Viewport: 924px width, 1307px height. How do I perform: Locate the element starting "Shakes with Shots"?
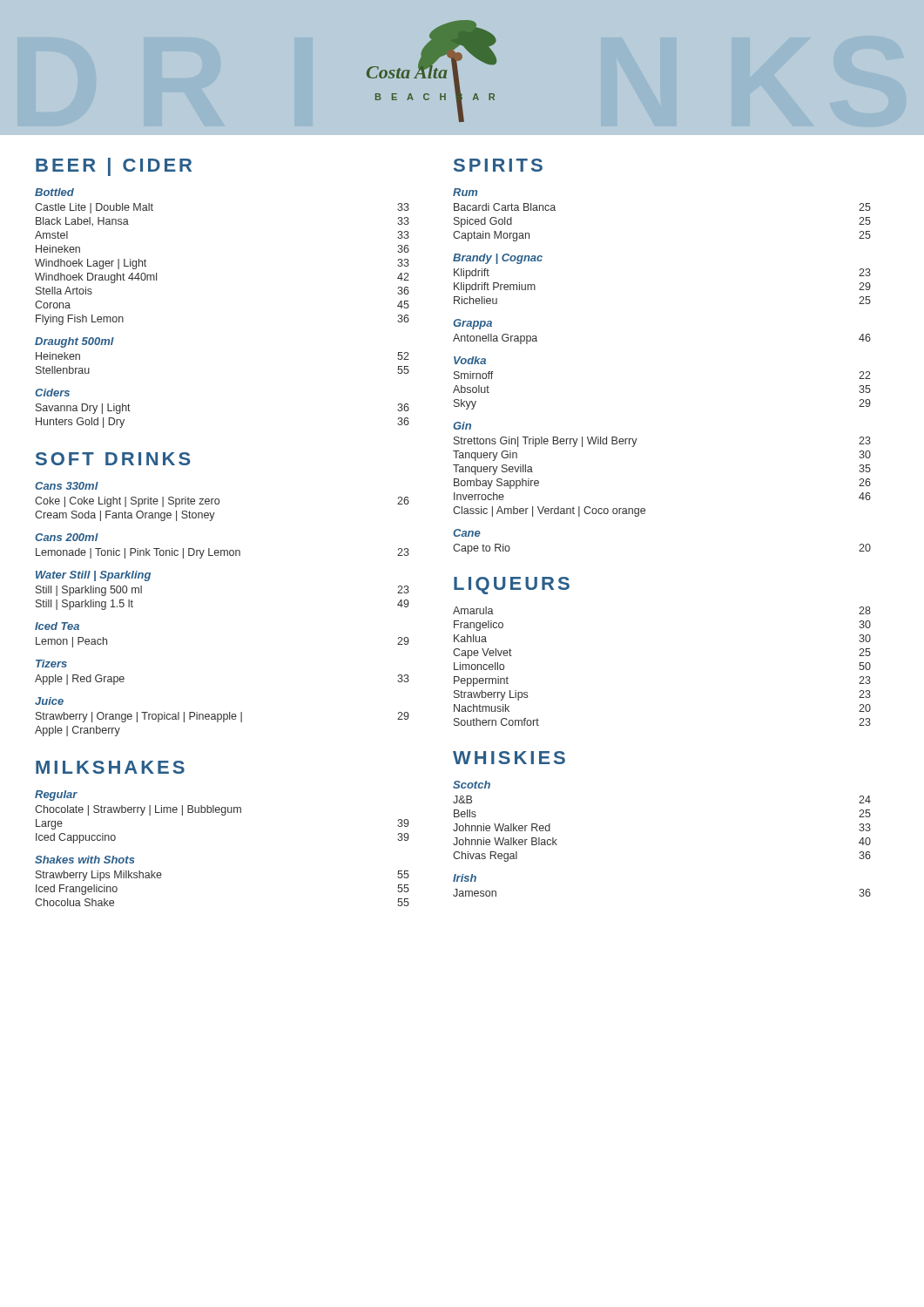tap(85, 860)
